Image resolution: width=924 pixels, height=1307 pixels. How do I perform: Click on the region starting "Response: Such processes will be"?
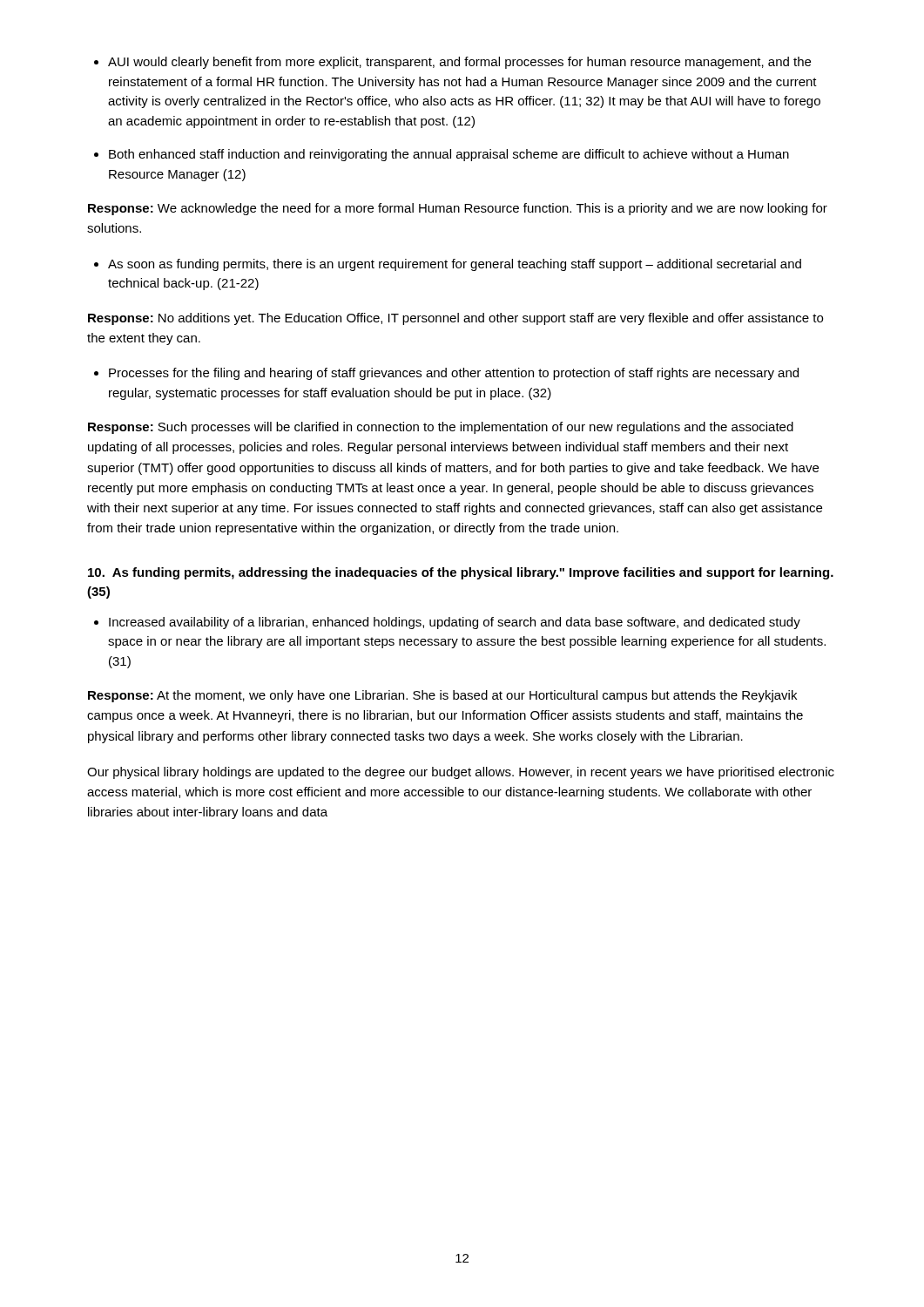tap(455, 477)
